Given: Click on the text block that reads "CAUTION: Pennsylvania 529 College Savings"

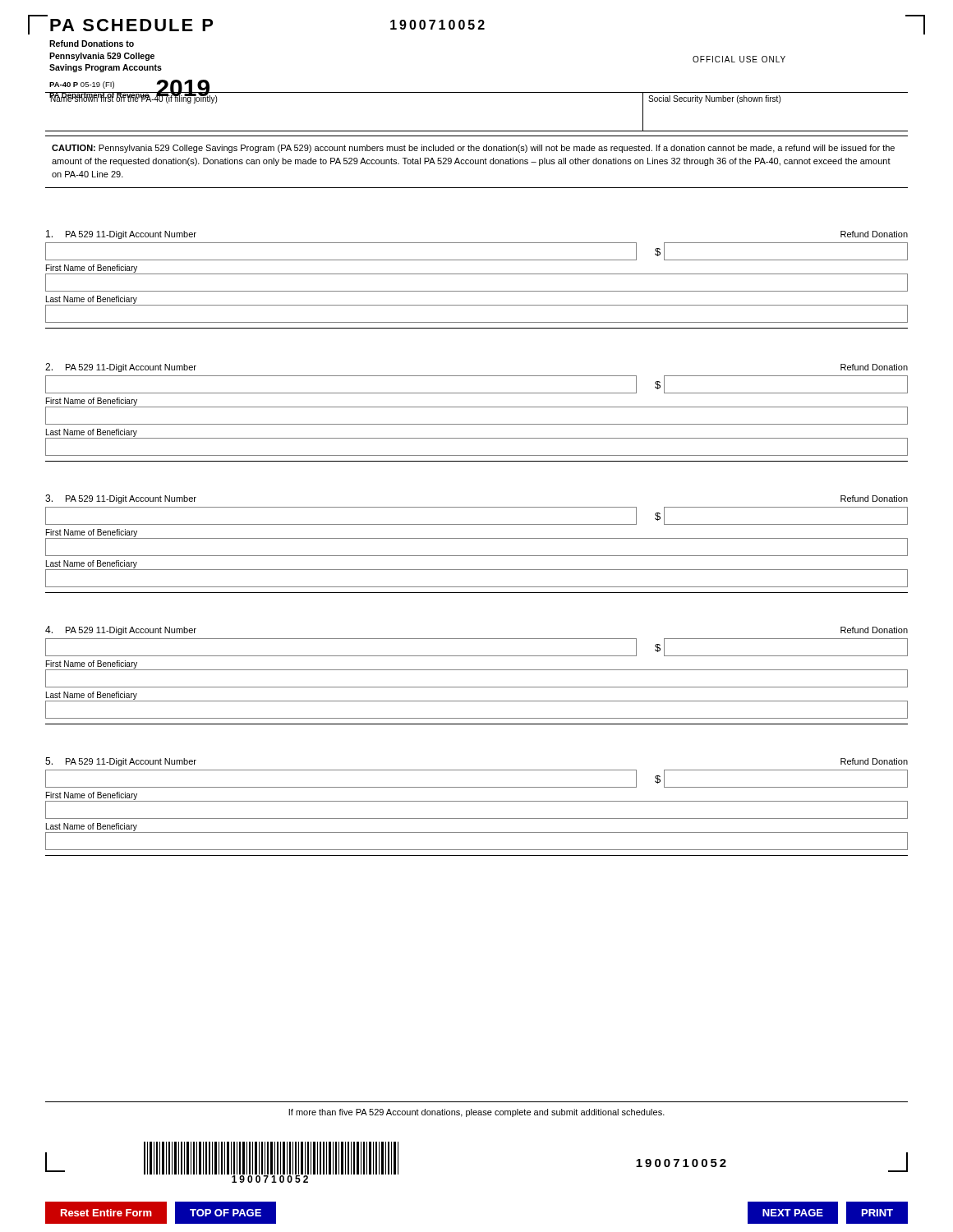Looking at the screenshot, I should pyautogui.click(x=473, y=161).
